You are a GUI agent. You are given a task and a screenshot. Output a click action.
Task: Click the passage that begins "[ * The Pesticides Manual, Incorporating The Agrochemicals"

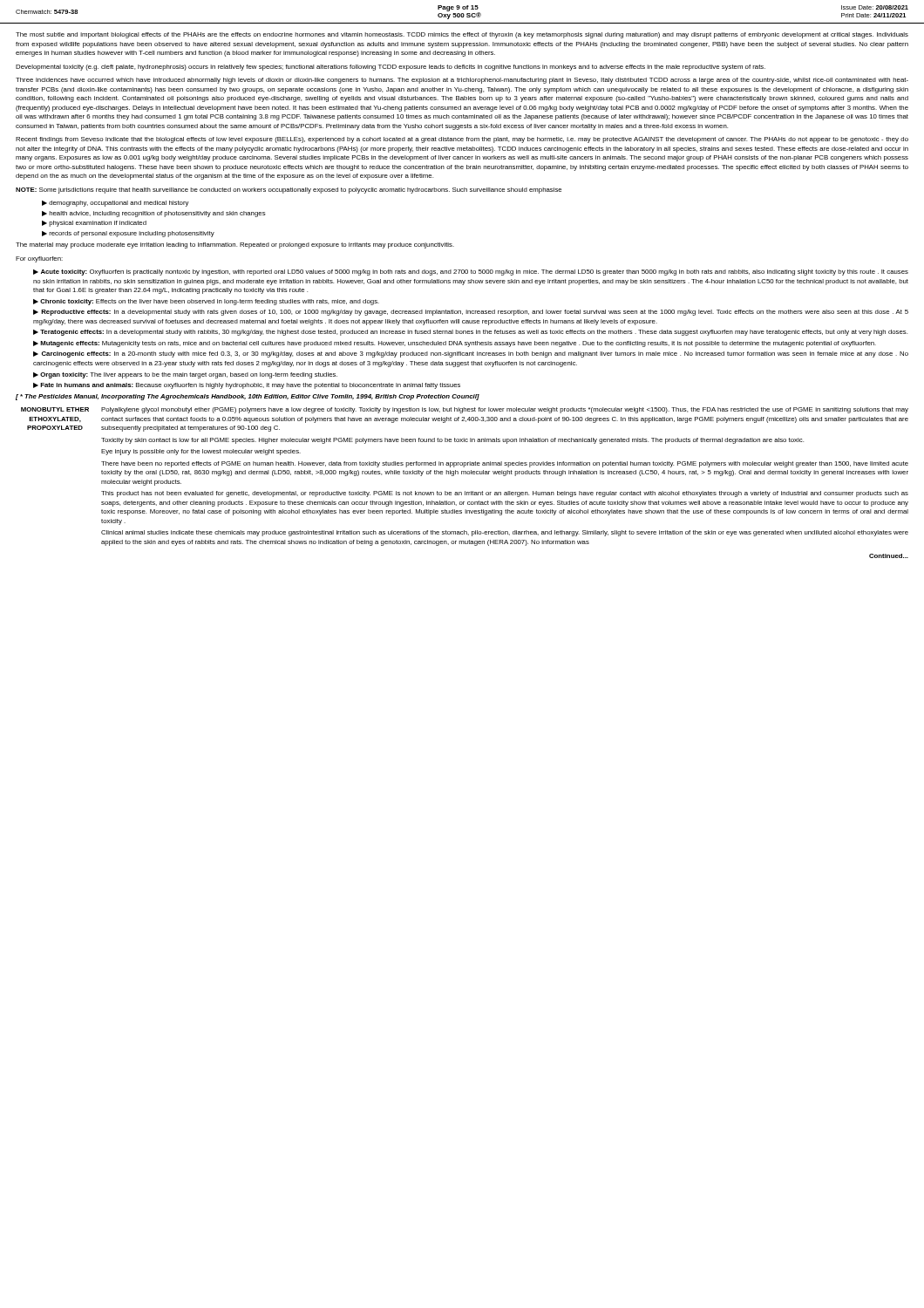(247, 396)
